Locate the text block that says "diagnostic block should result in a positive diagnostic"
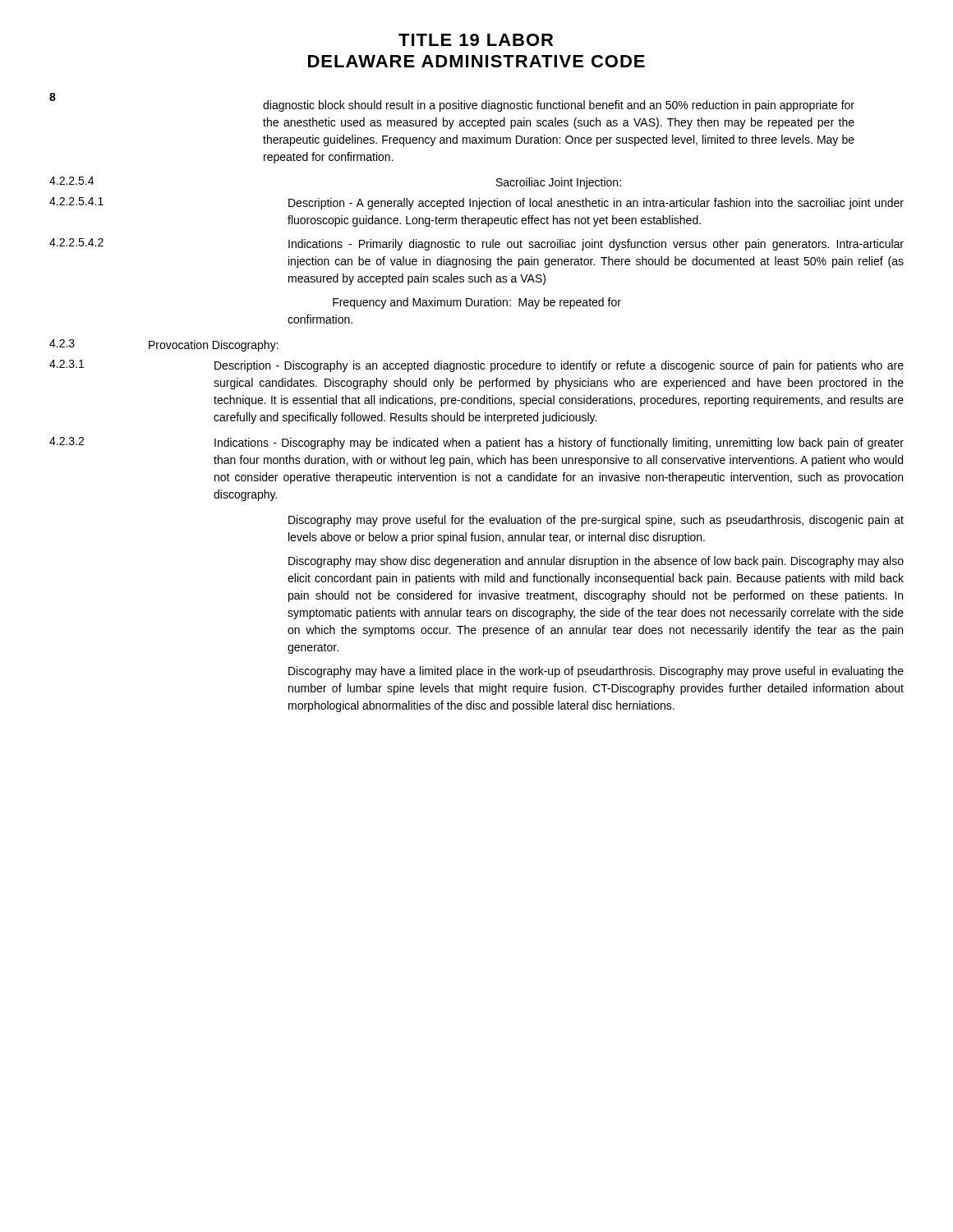The width and height of the screenshot is (953, 1232). tap(559, 131)
